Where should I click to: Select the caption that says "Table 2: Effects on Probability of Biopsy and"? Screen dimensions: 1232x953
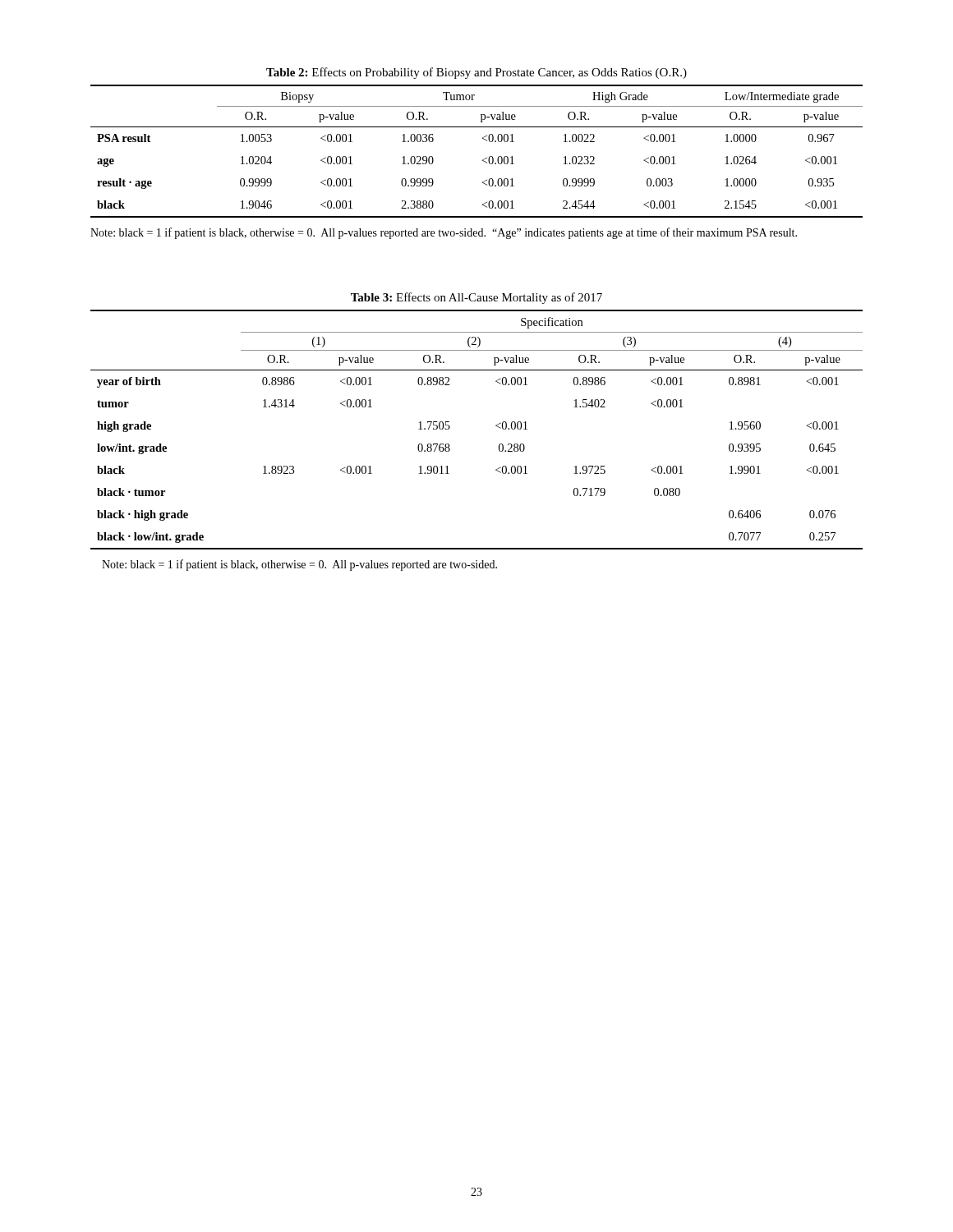476,72
